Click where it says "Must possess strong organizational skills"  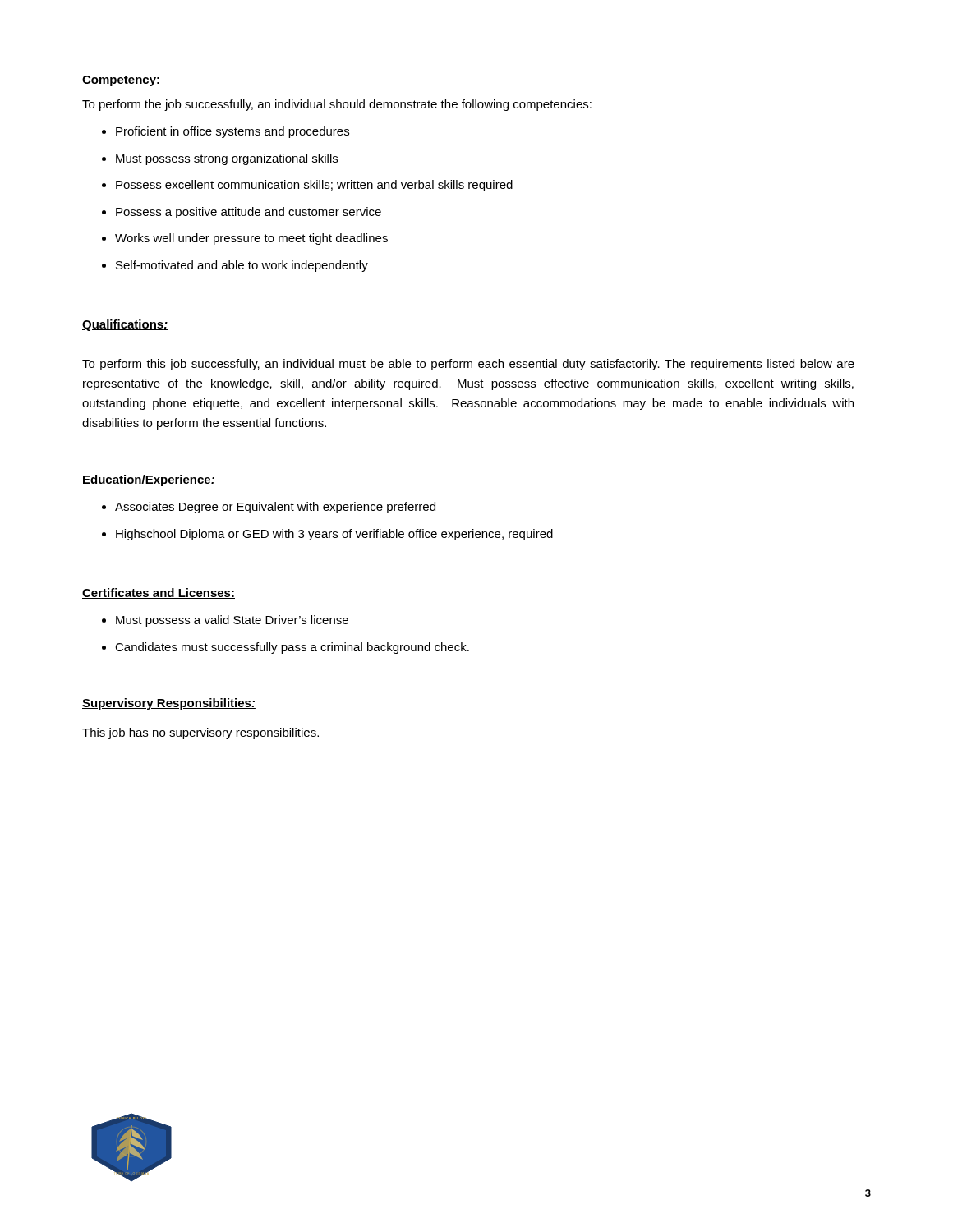point(227,159)
